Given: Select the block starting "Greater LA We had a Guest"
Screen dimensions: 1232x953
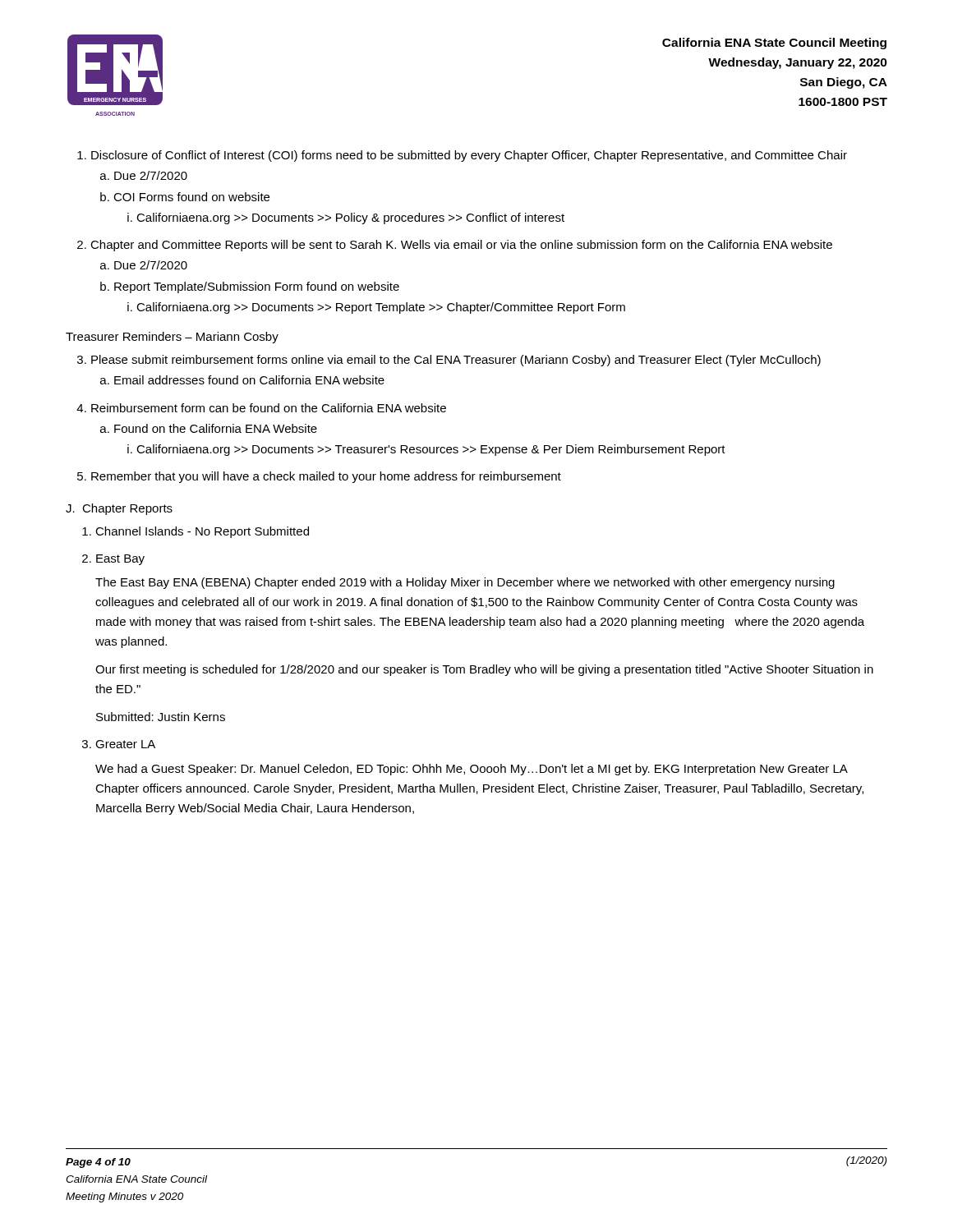Looking at the screenshot, I should tap(491, 777).
